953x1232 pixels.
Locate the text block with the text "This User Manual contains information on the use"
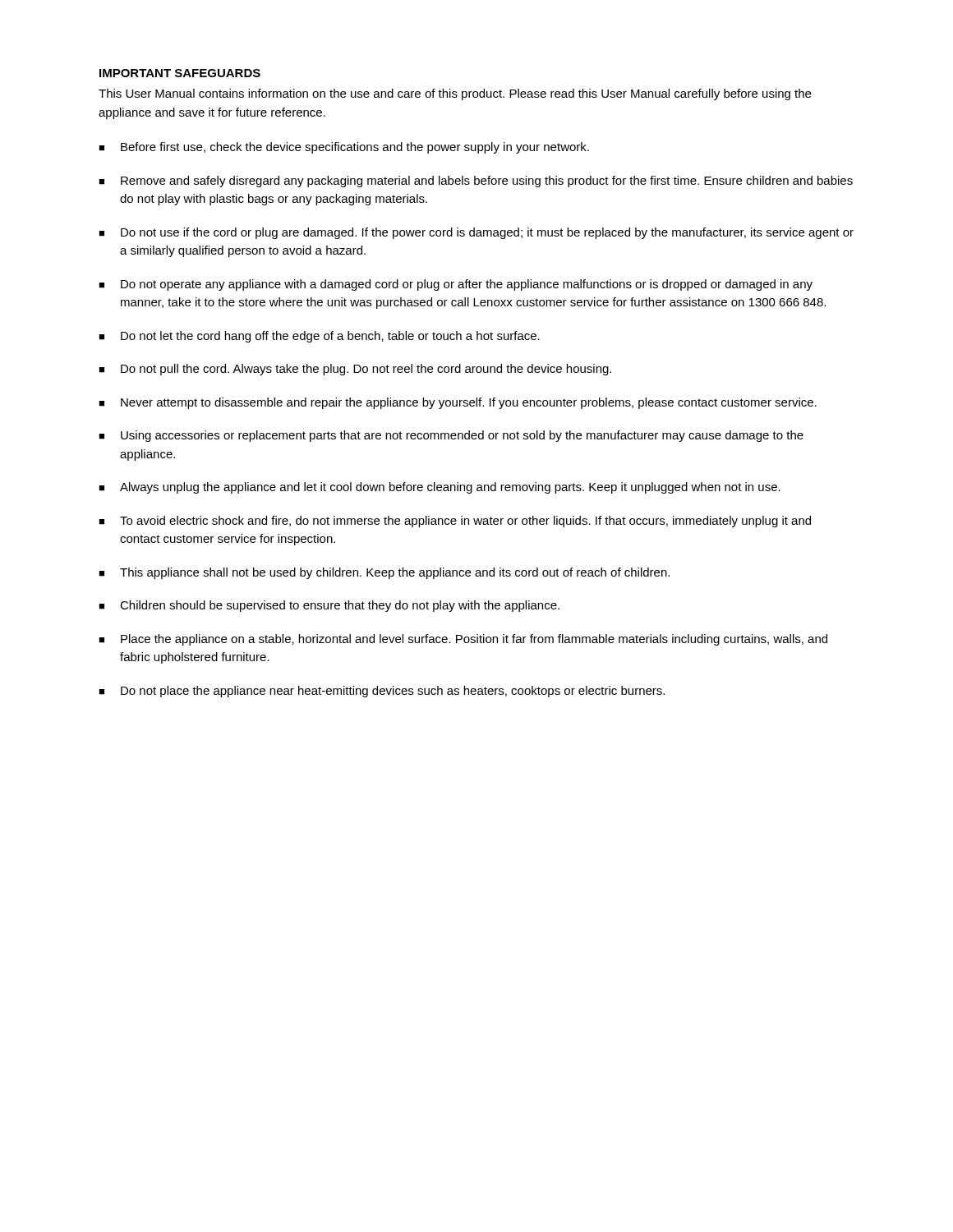(x=455, y=102)
